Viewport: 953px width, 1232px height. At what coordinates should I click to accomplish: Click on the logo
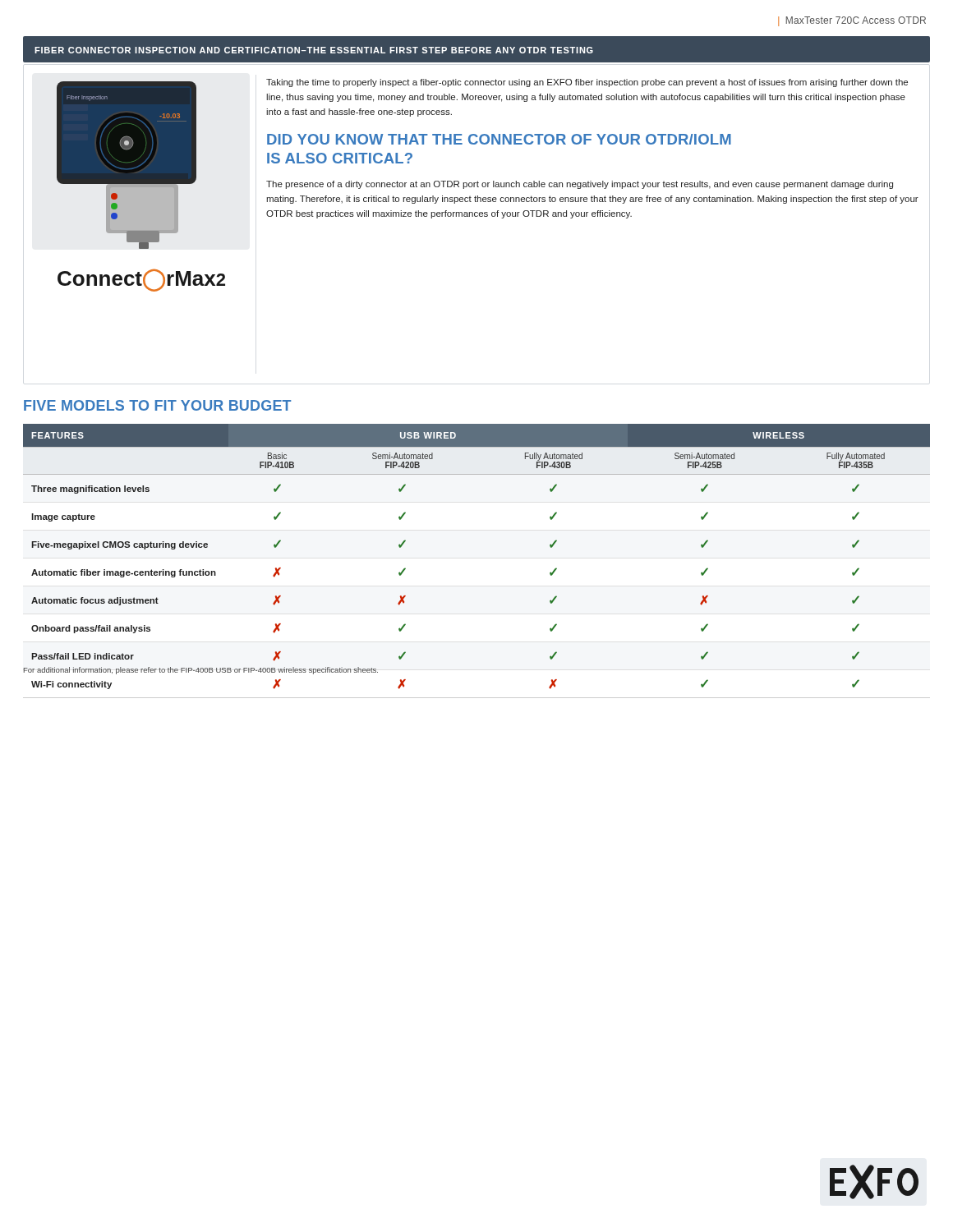[873, 1184]
